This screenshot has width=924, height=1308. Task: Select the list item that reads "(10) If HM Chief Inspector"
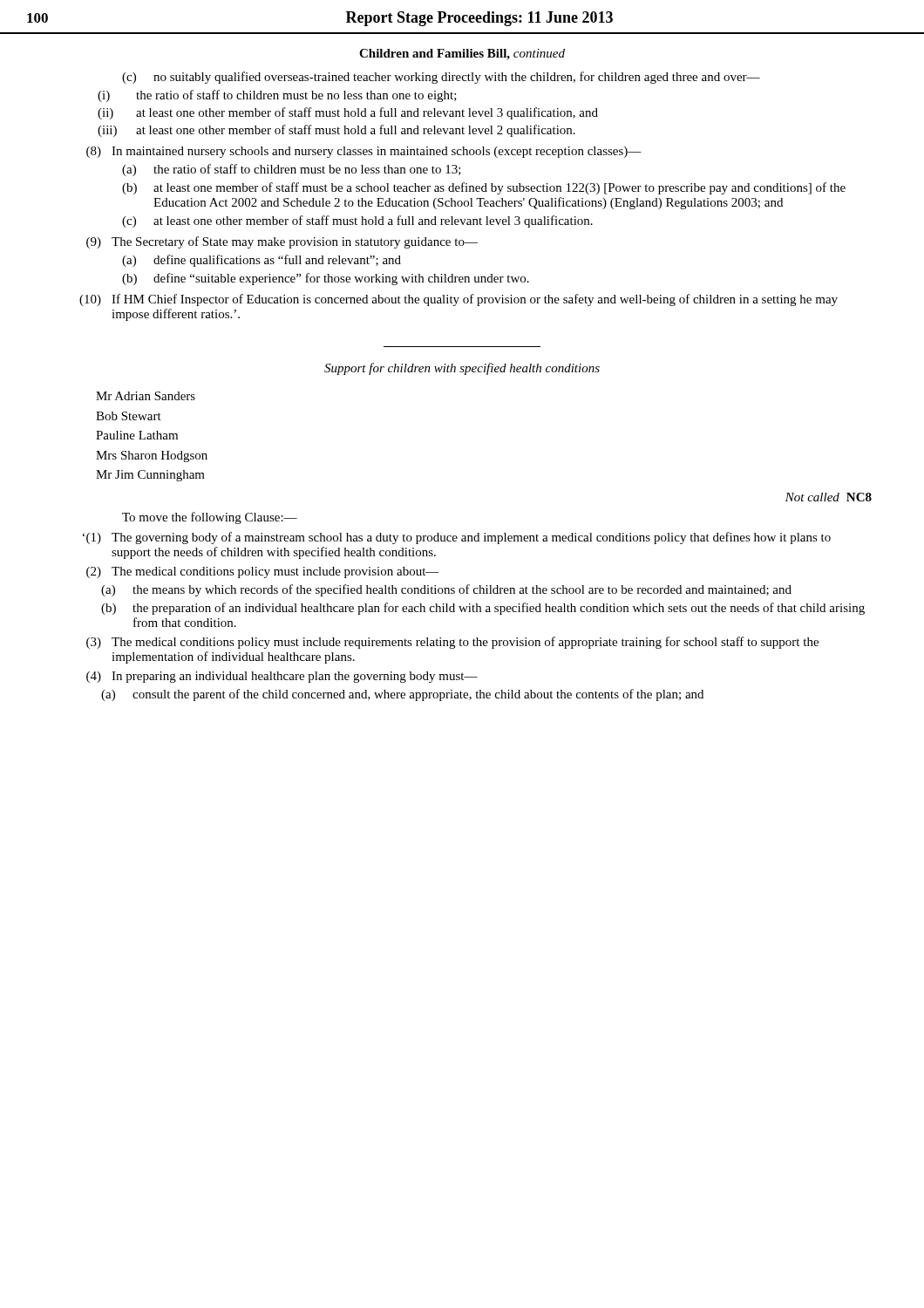tap(462, 307)
